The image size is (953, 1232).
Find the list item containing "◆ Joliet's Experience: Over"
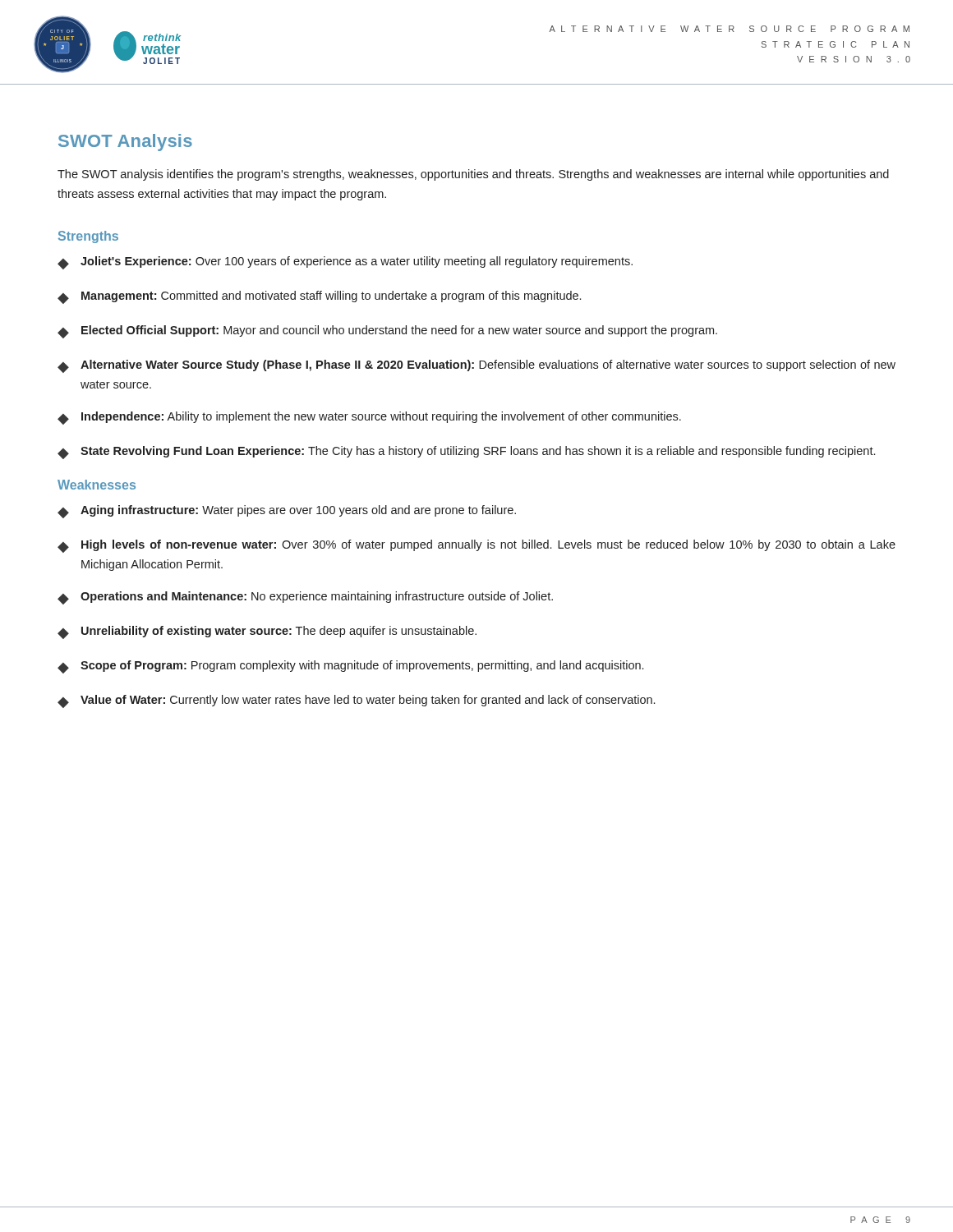(476, 263)
